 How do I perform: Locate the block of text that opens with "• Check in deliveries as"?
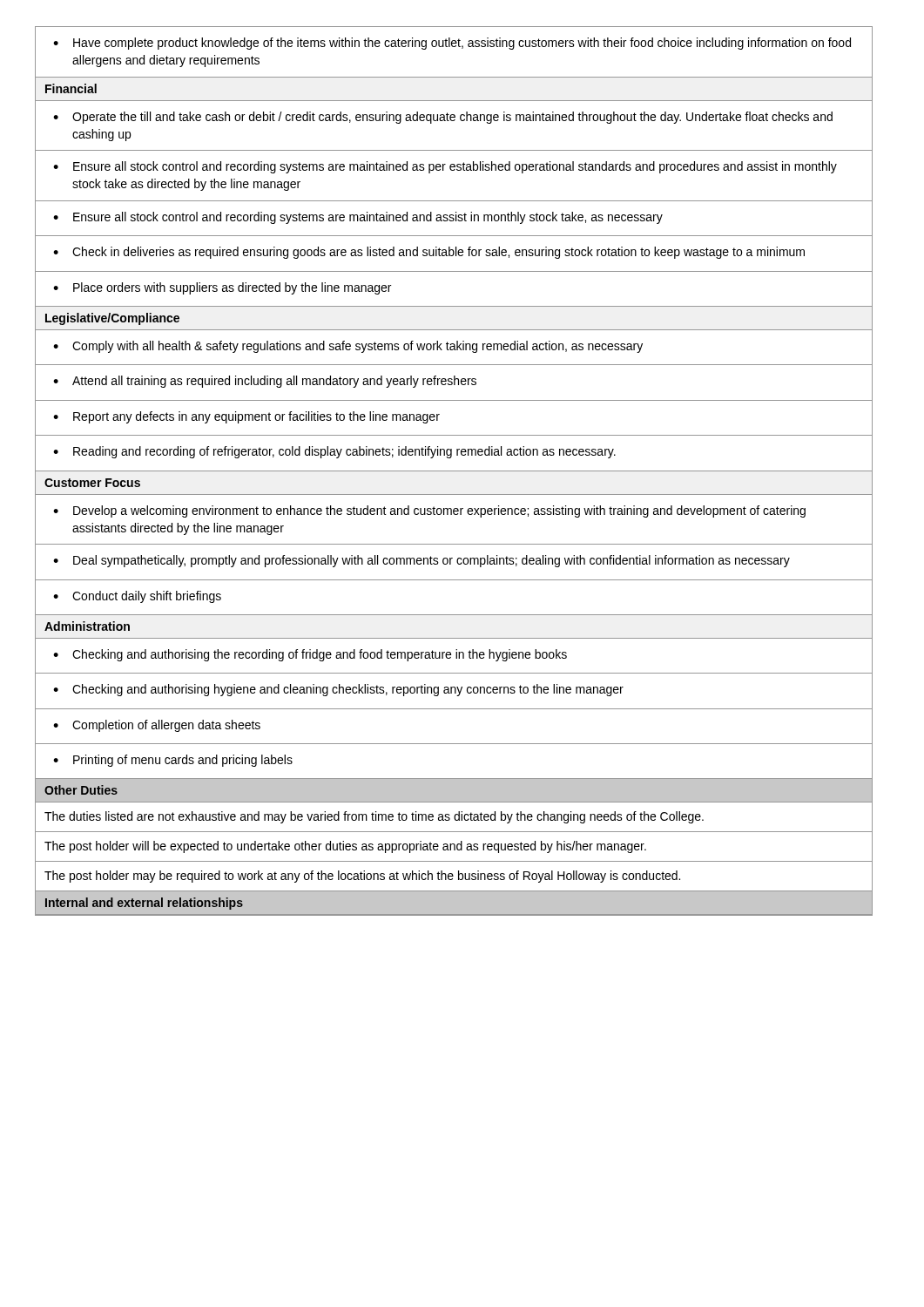coord(454,253)
